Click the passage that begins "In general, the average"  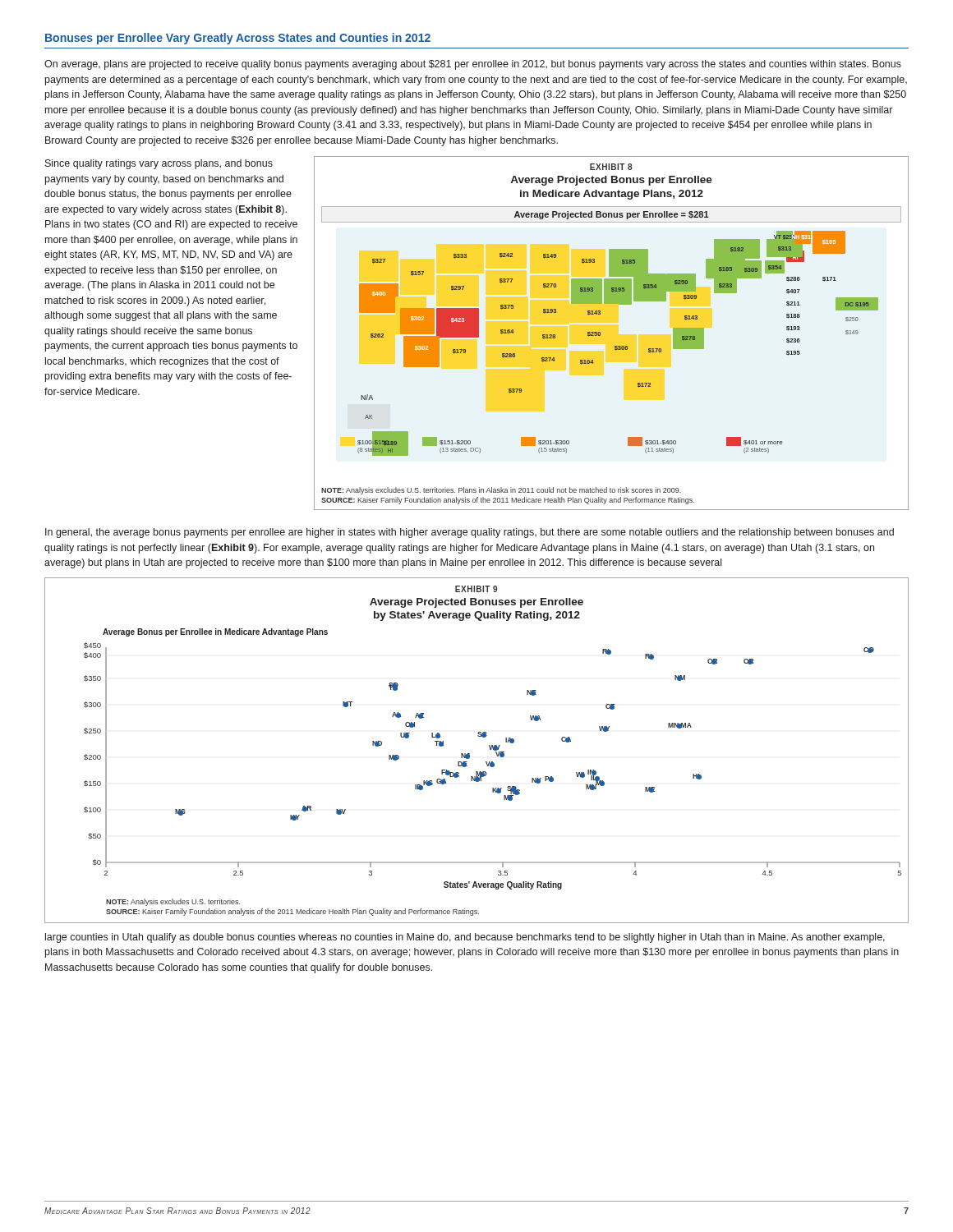[x=469, y=548]
